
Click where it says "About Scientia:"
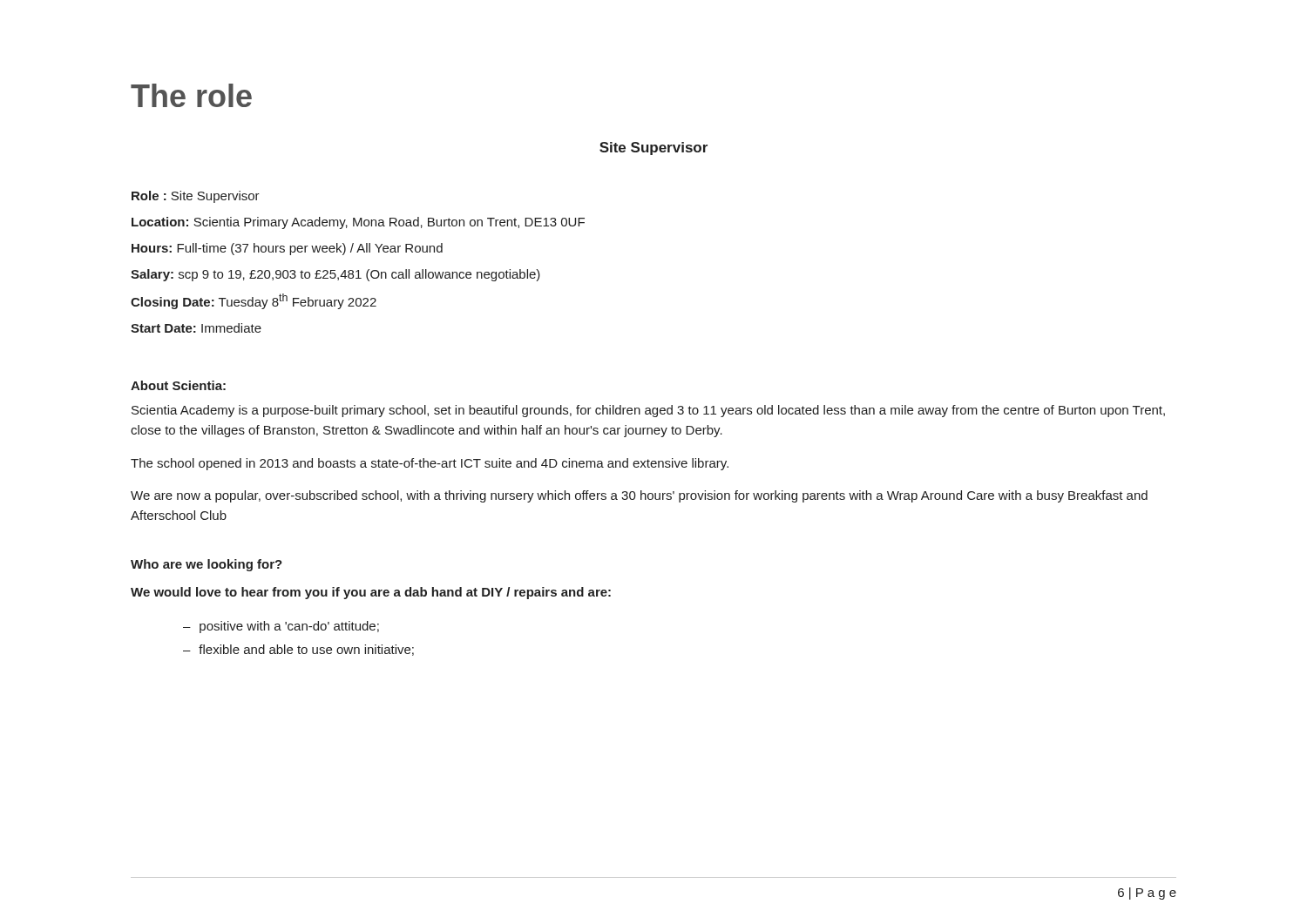[179, 385]
